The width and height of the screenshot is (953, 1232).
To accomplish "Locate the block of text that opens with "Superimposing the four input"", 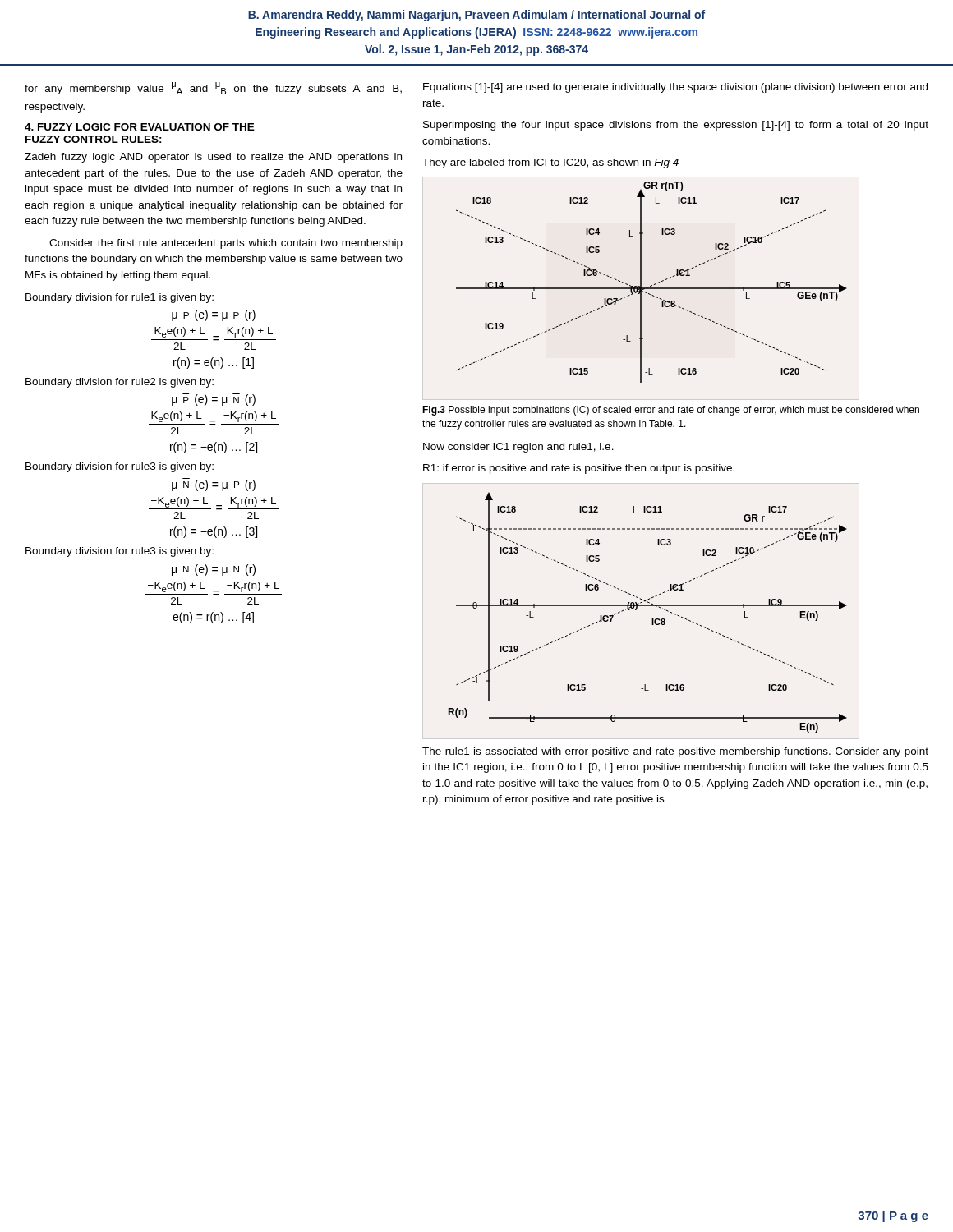I will point(675,133).
